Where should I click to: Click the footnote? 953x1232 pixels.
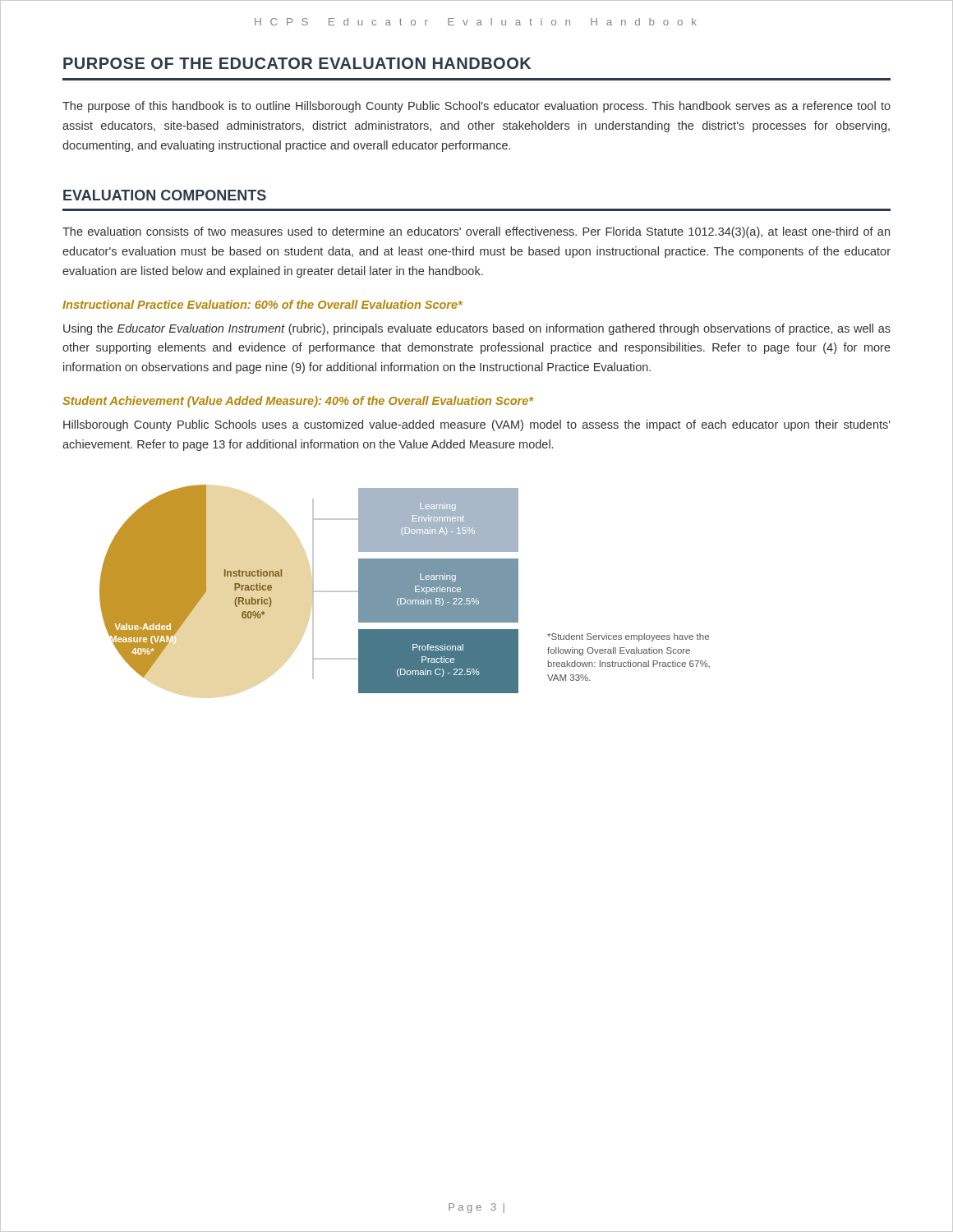click(629, 657)
